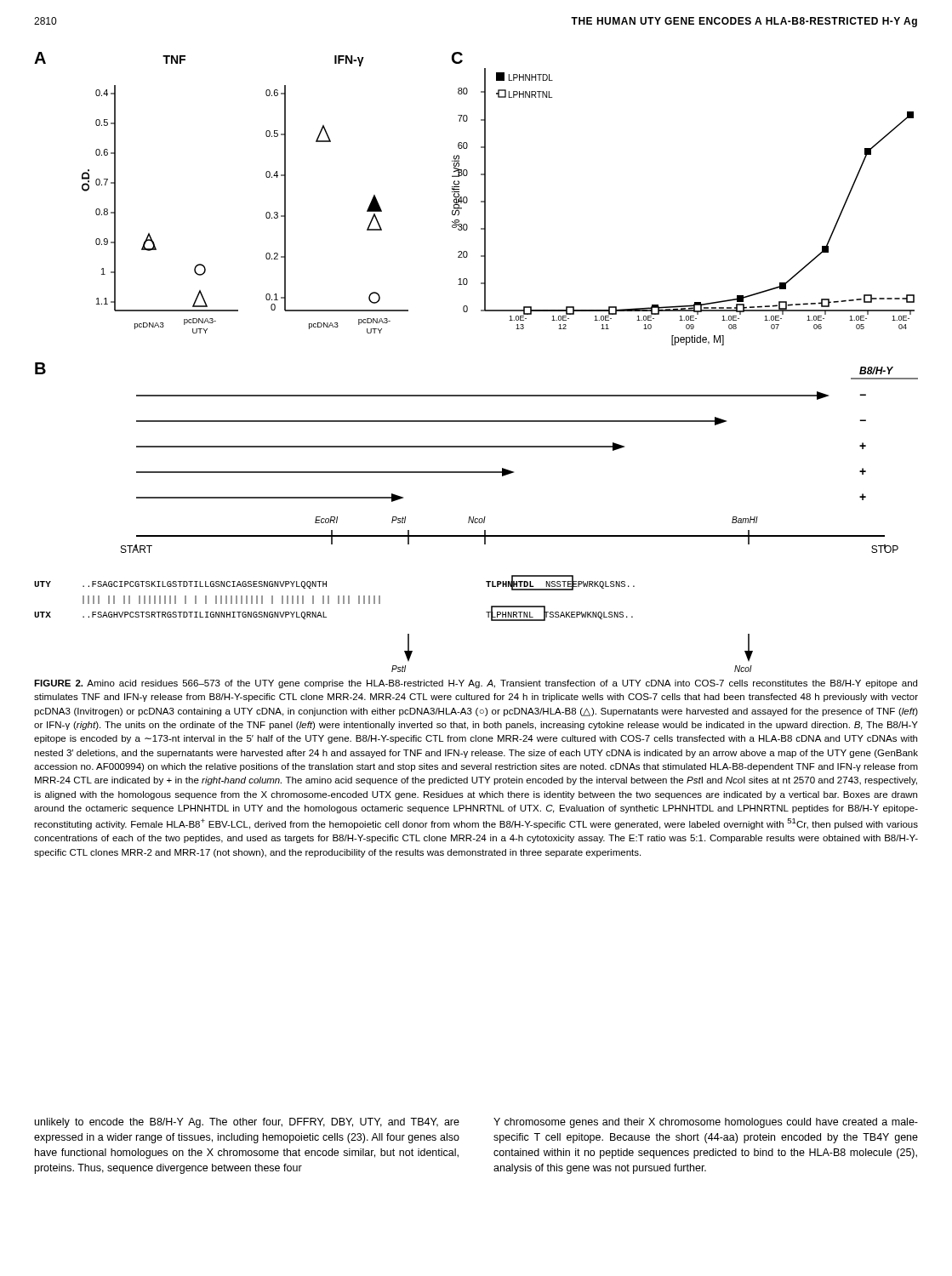The image size is (952, 1276).
Task: Locate the text block with the text "unlikely to encode the B8/H-Y Ag."
Action: [x=247, y=1145]
